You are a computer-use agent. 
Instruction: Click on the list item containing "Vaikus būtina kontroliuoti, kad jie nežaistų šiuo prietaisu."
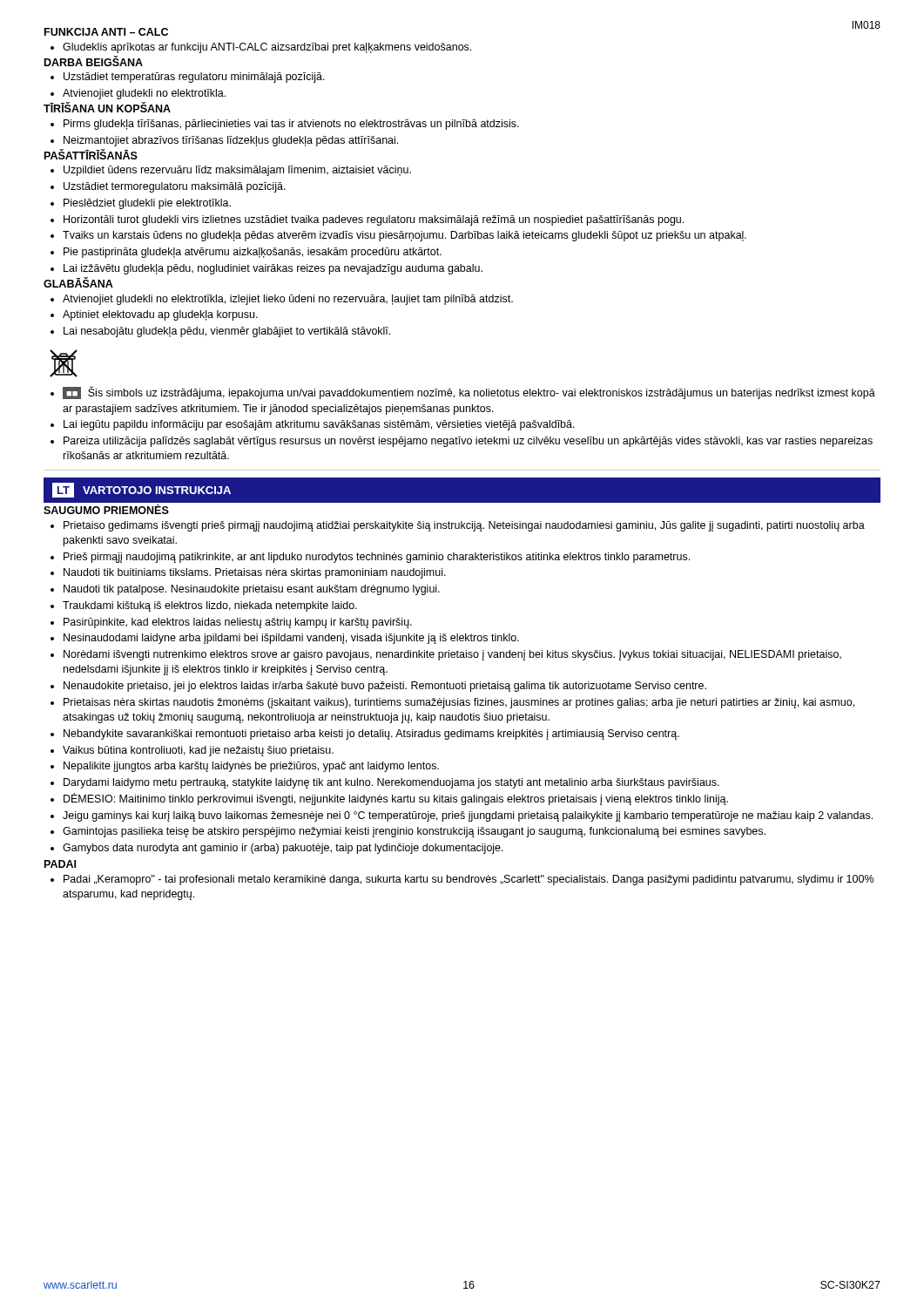click(x=198, y=750)
